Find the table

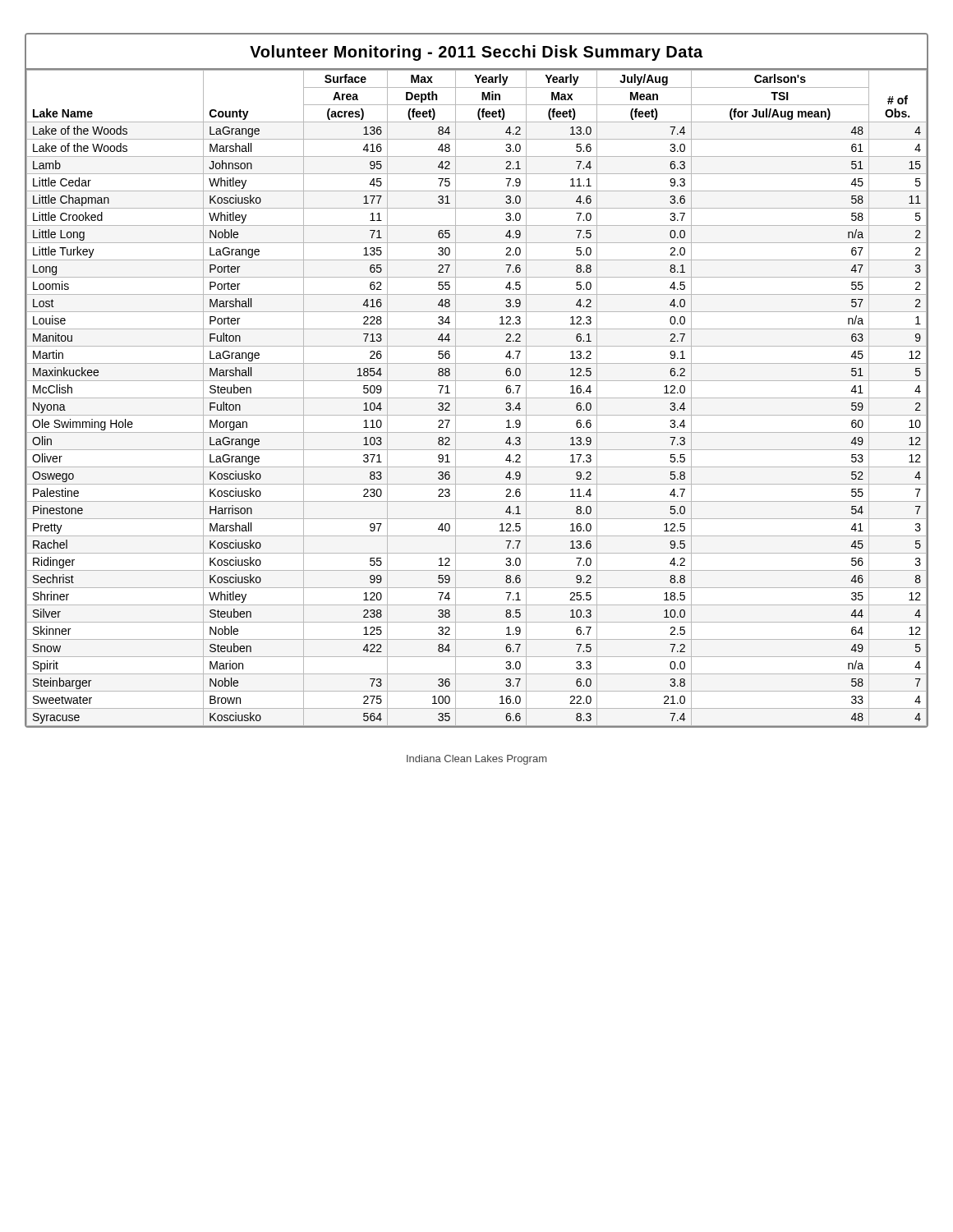pyautogui.click(x=476, y=380)
